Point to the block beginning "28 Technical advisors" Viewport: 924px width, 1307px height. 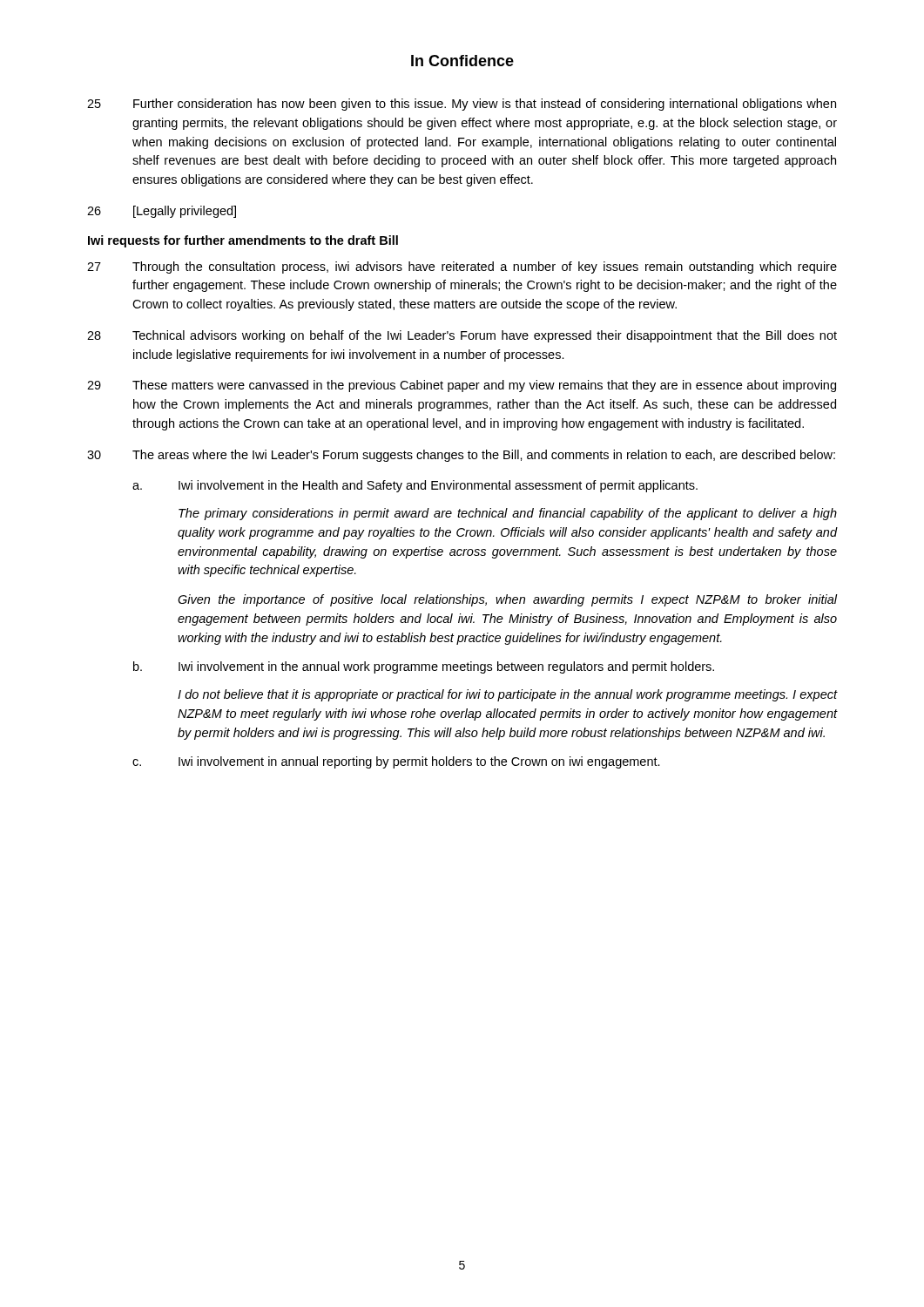pos(462,345)
